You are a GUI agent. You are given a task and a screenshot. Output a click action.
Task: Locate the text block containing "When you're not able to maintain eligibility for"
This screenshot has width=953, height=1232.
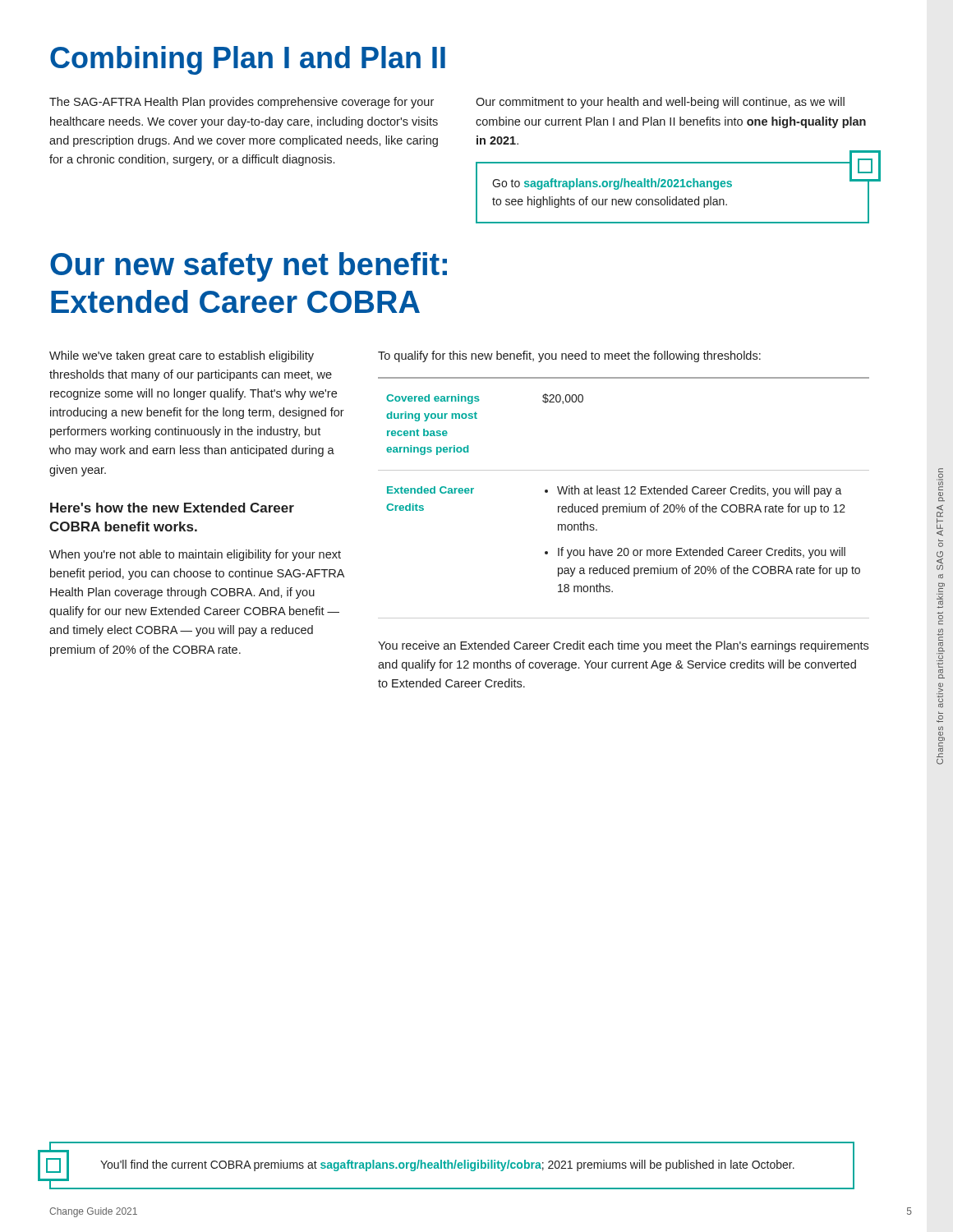pyautogui.click(x=197, y=602)
